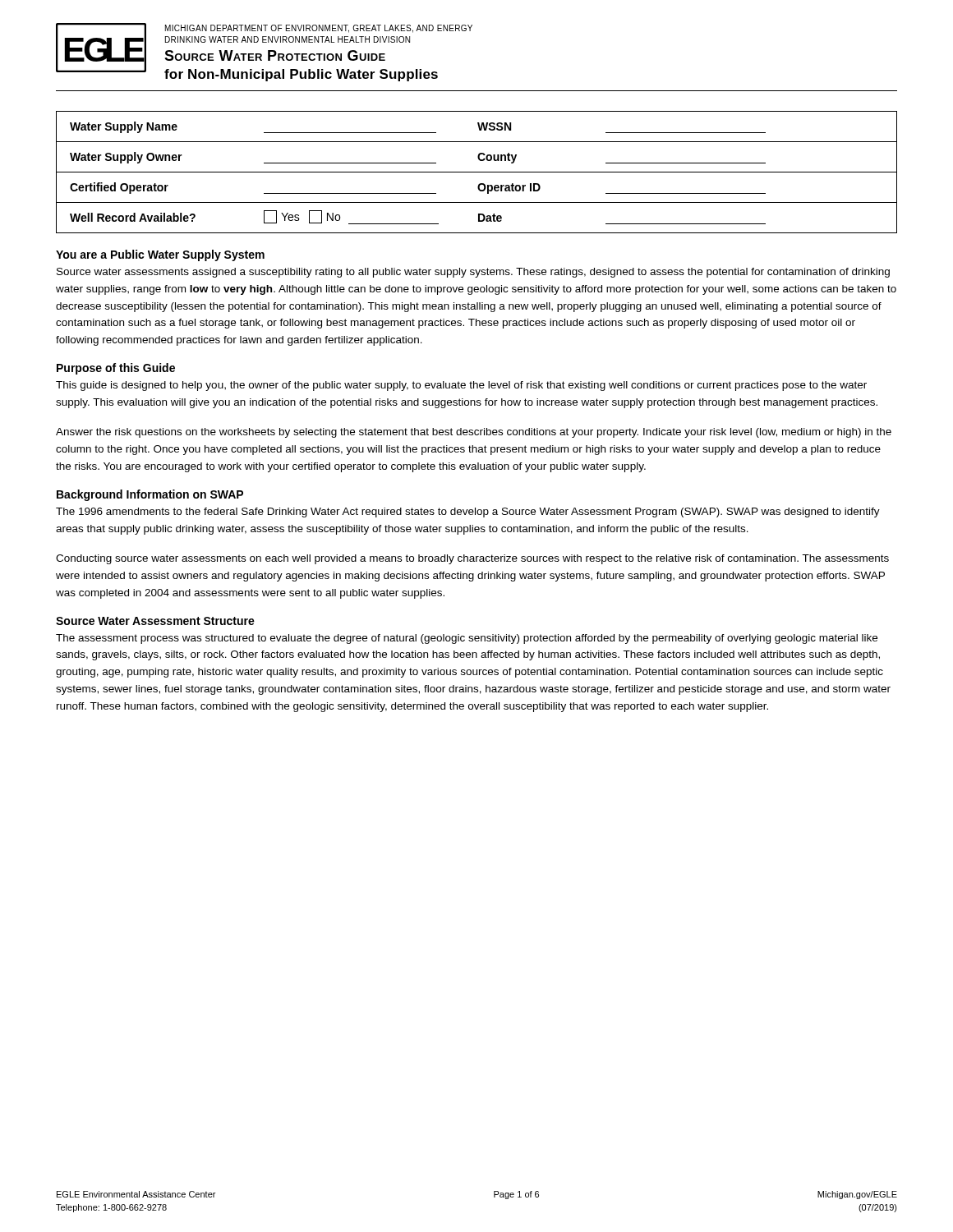
Task: Select the table that reads "Yes No"
Action: (x=476, y=172)
